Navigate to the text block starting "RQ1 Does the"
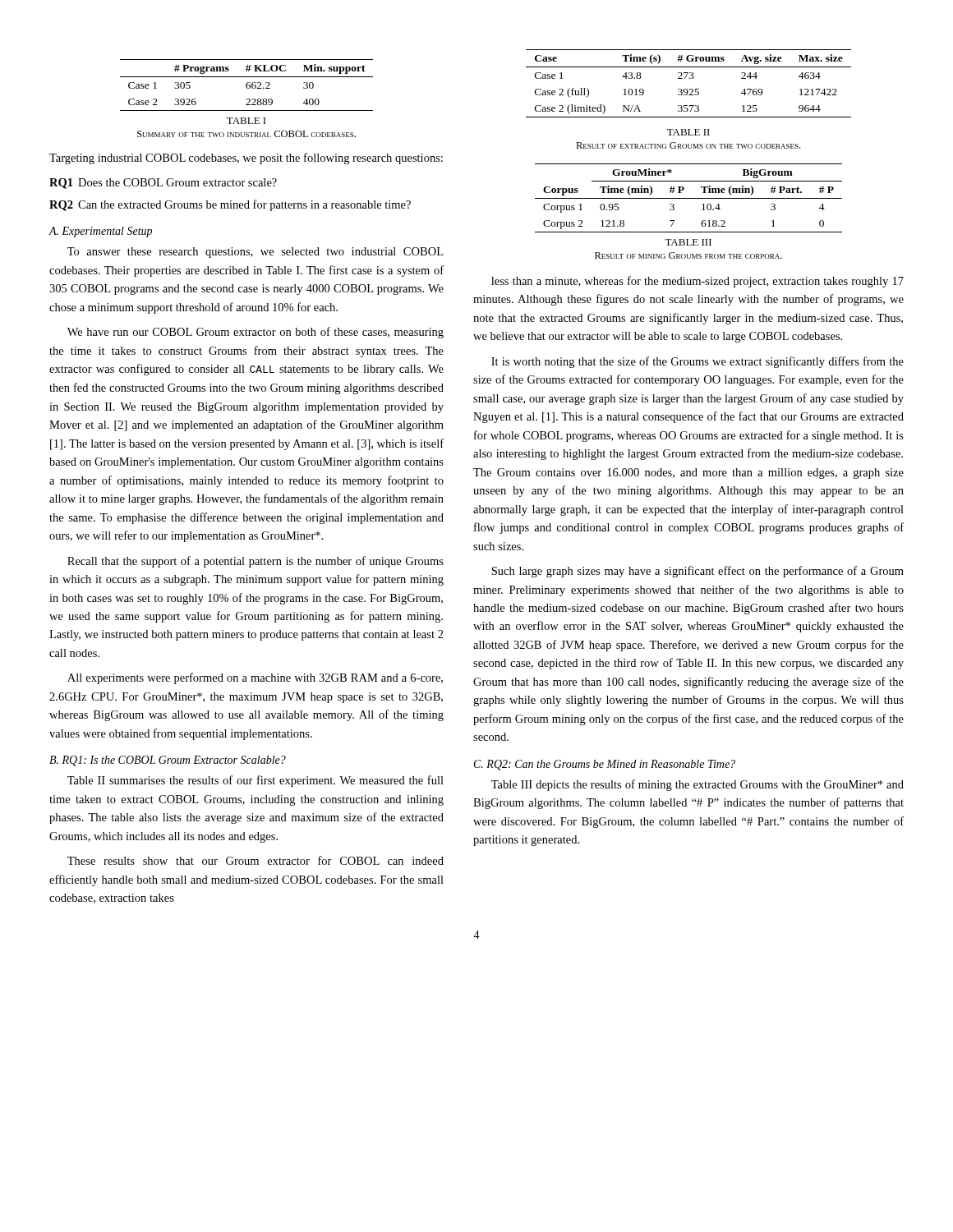This screenshot has height=1232, width=953. [246, 183]
